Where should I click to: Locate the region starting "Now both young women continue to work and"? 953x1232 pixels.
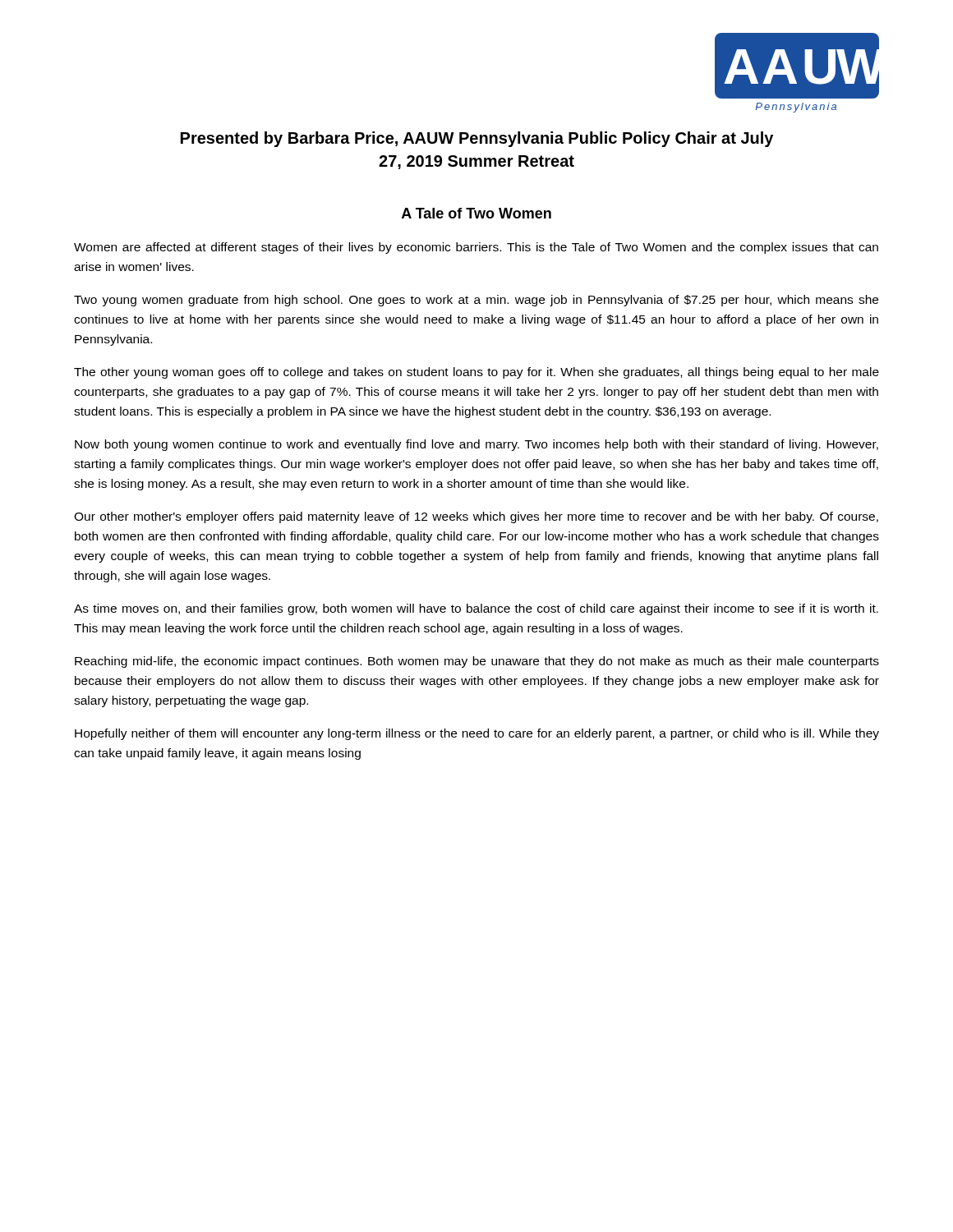[x=476, y=464]
